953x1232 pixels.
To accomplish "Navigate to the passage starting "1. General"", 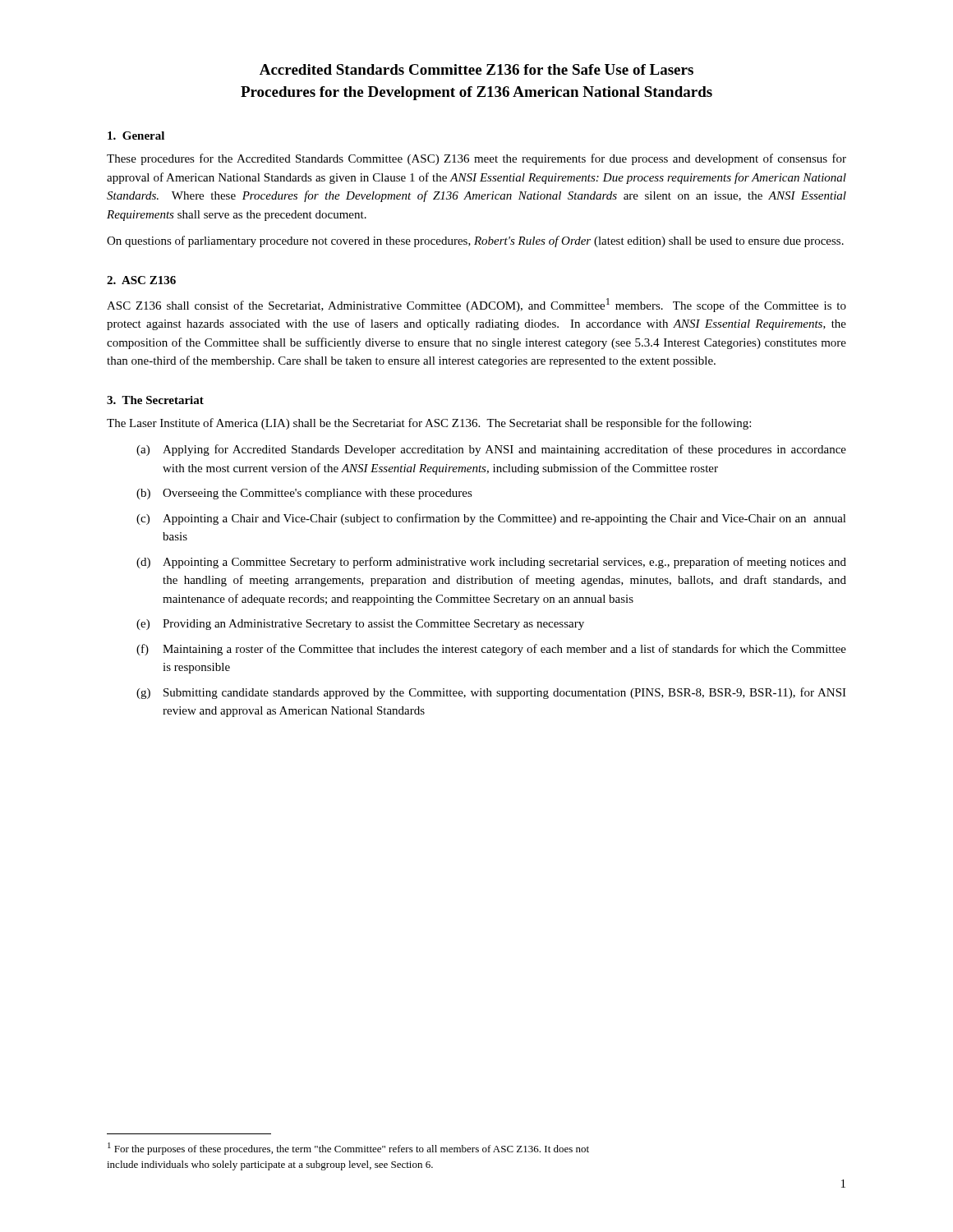I will (x=136, y=136).
